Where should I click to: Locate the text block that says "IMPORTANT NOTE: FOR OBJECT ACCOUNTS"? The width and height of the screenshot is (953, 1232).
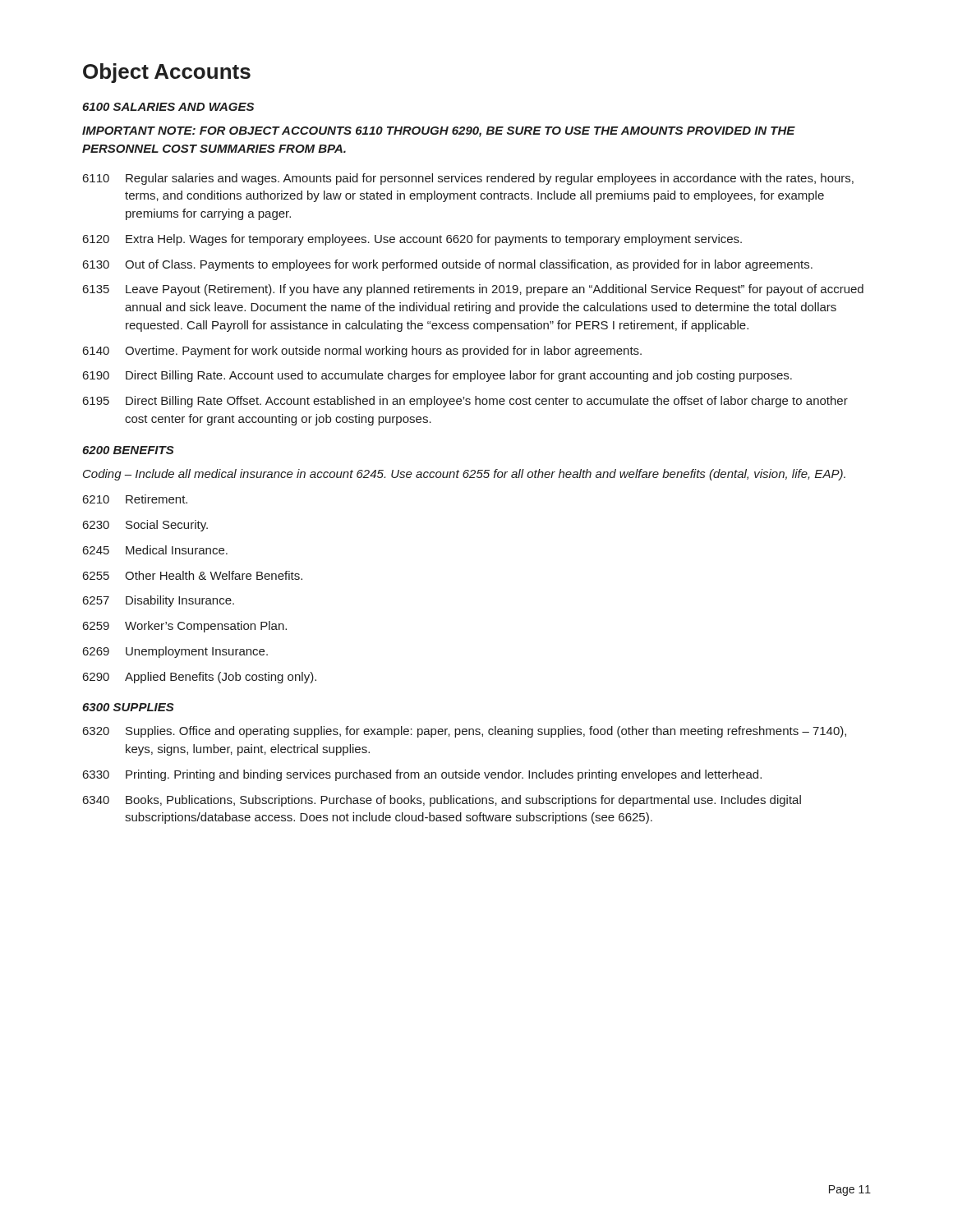(x=438, y=139)
